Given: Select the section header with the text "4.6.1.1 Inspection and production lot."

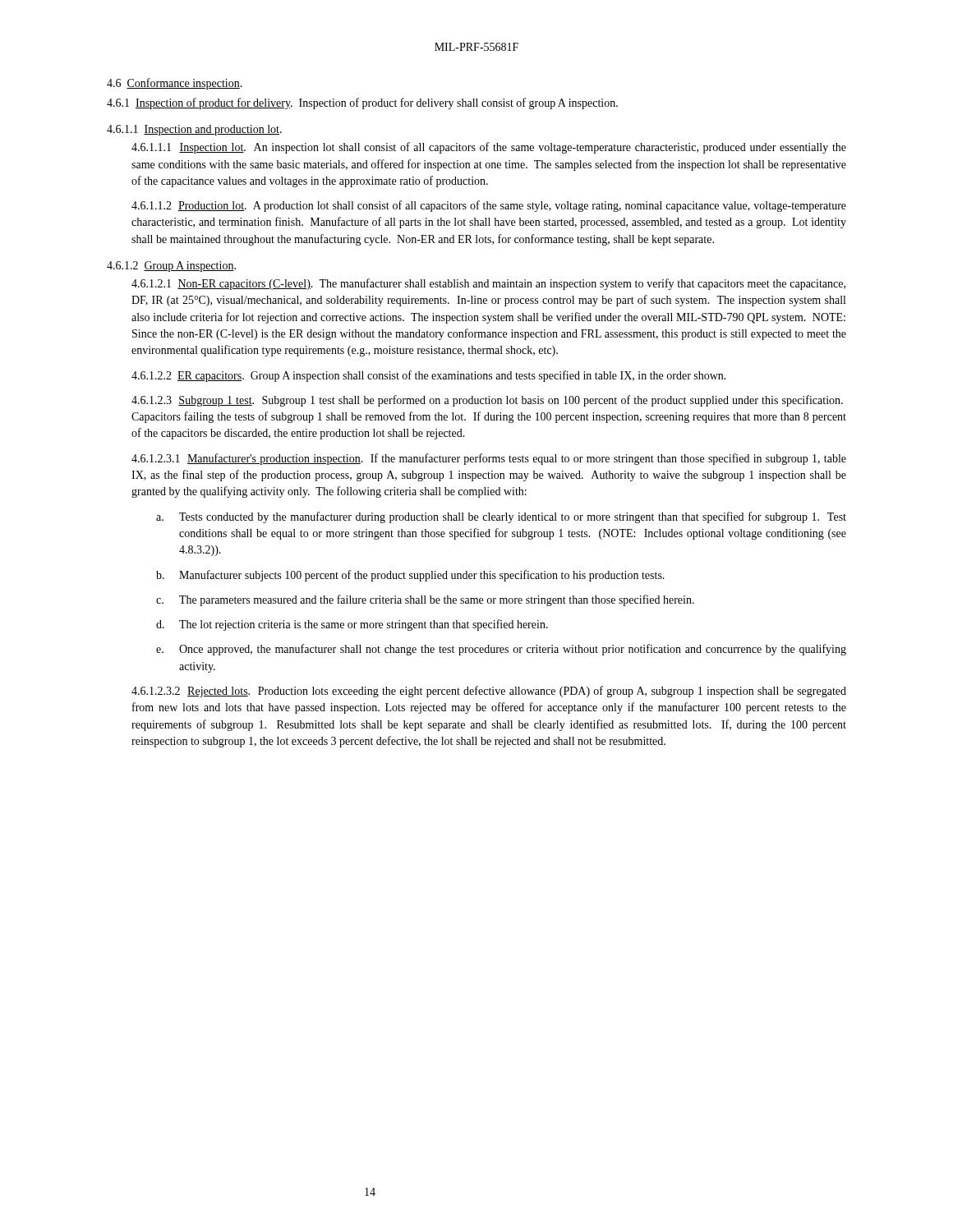Looking at the screenshot, I should (195, 130).
